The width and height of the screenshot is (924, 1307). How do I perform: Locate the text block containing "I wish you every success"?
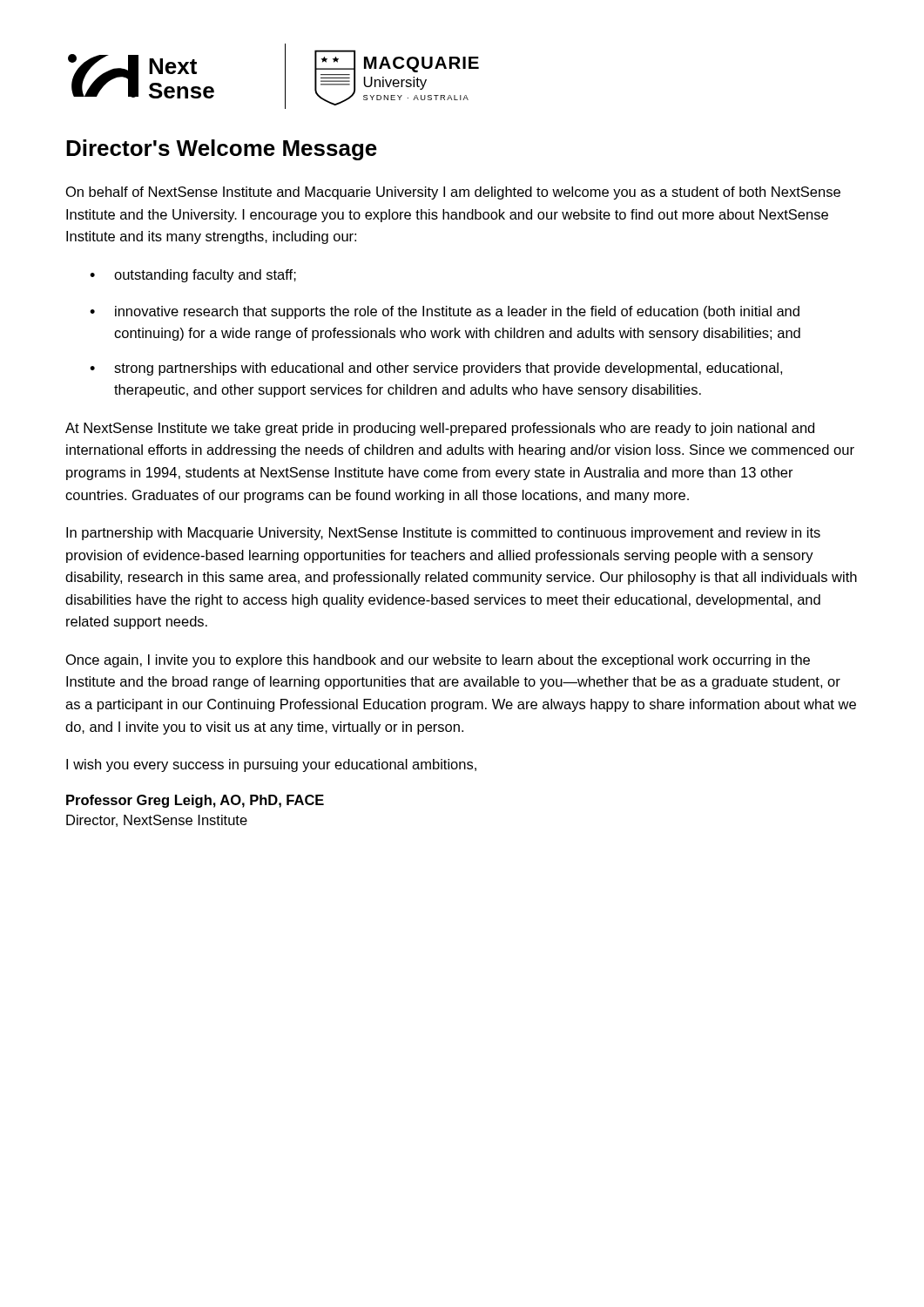tap(271, 764)
